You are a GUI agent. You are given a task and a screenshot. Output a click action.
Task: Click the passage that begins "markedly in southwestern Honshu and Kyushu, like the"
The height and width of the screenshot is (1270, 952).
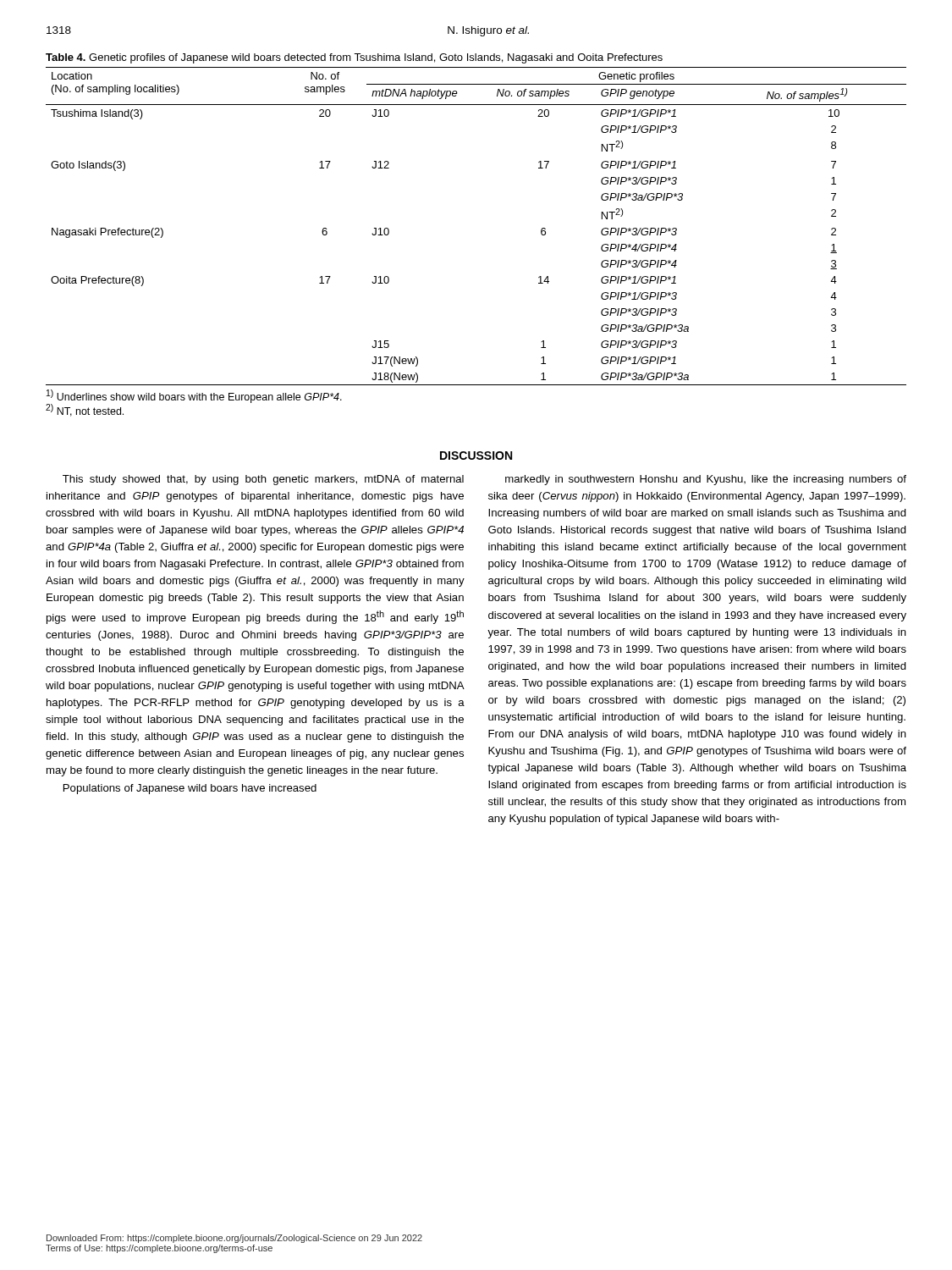click(697, 649)
